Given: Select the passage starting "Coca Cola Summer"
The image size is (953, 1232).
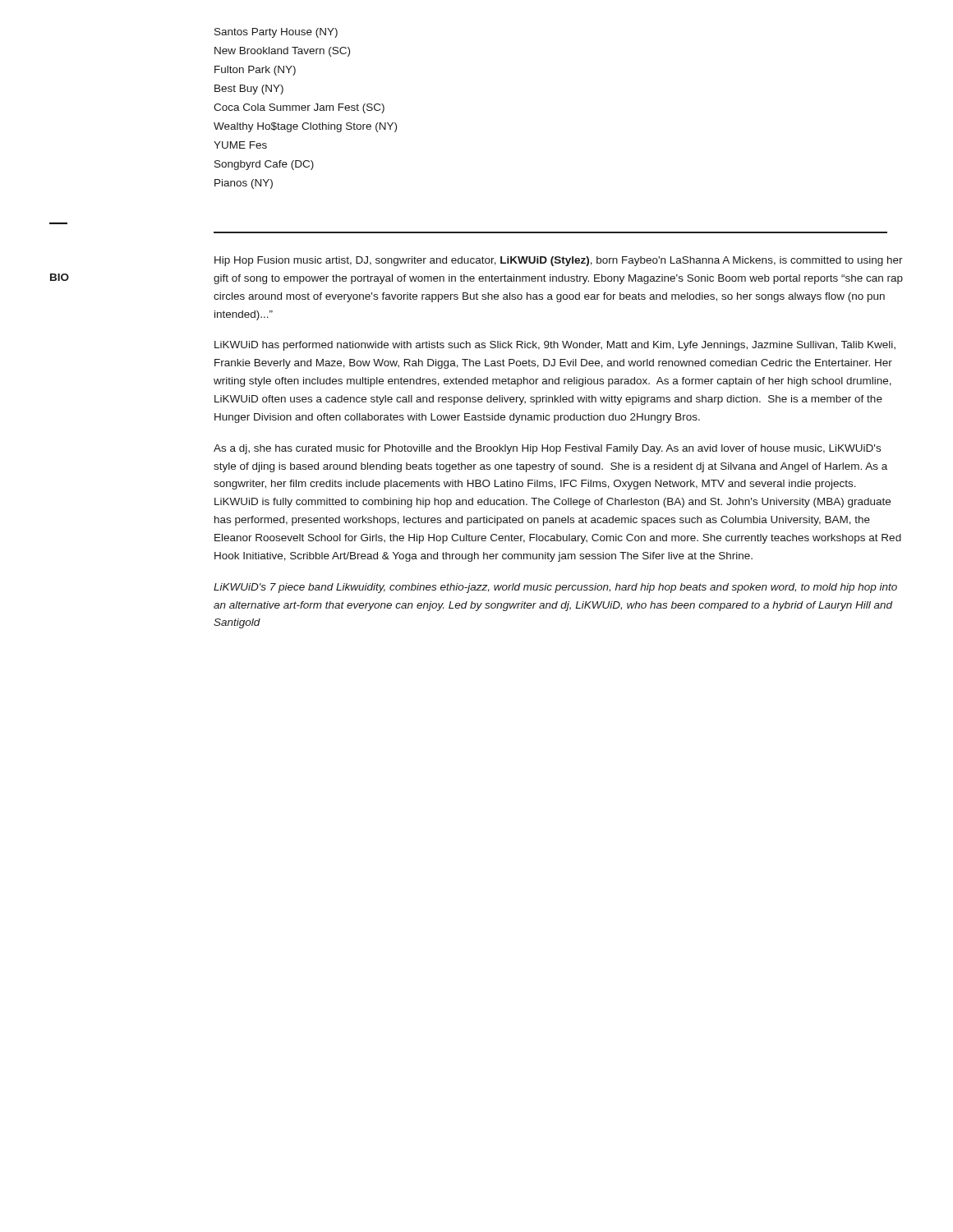Looking at the screenshot, I should tap(299, 107).
